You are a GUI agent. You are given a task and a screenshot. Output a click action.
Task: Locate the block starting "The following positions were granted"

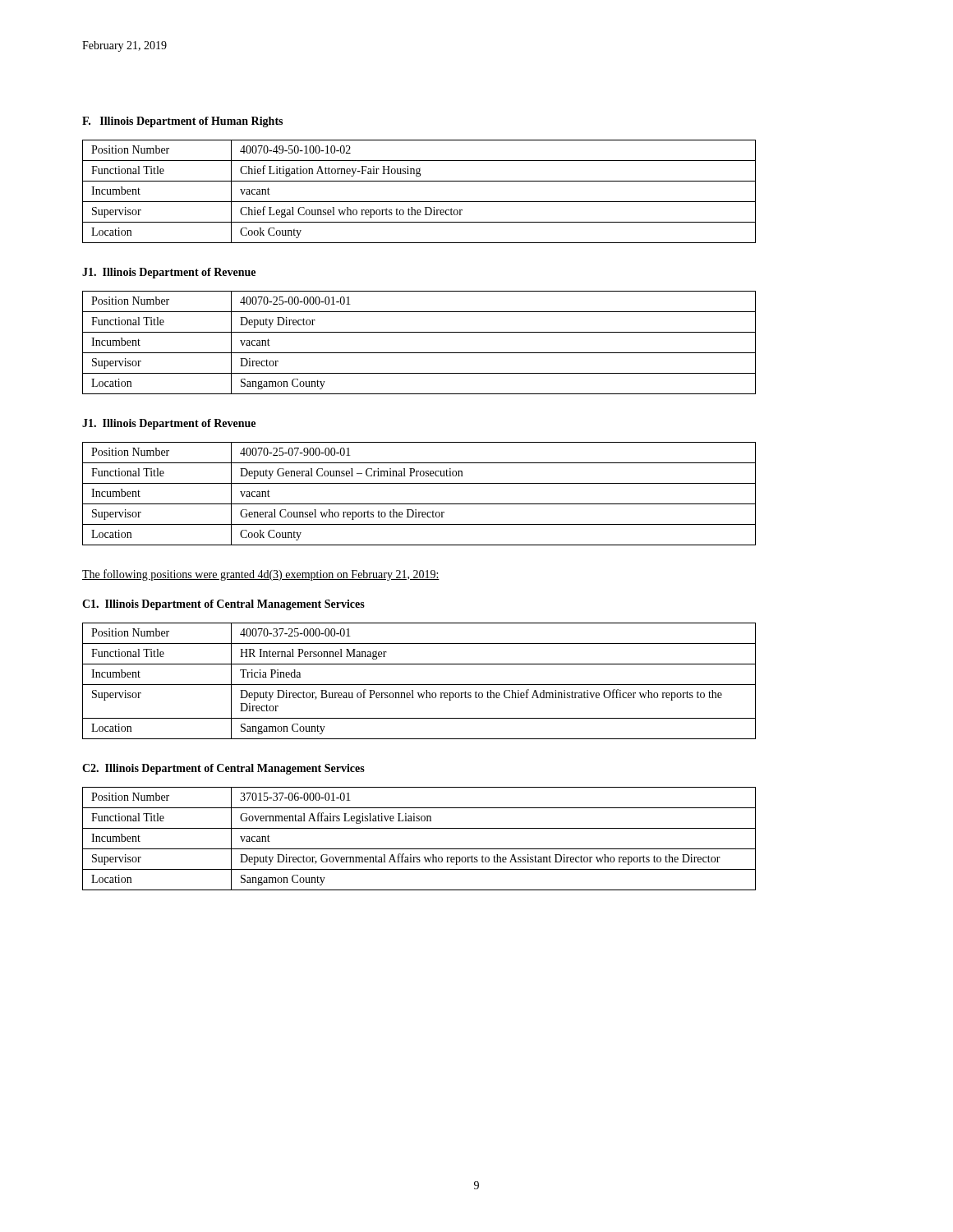(261, 574)
